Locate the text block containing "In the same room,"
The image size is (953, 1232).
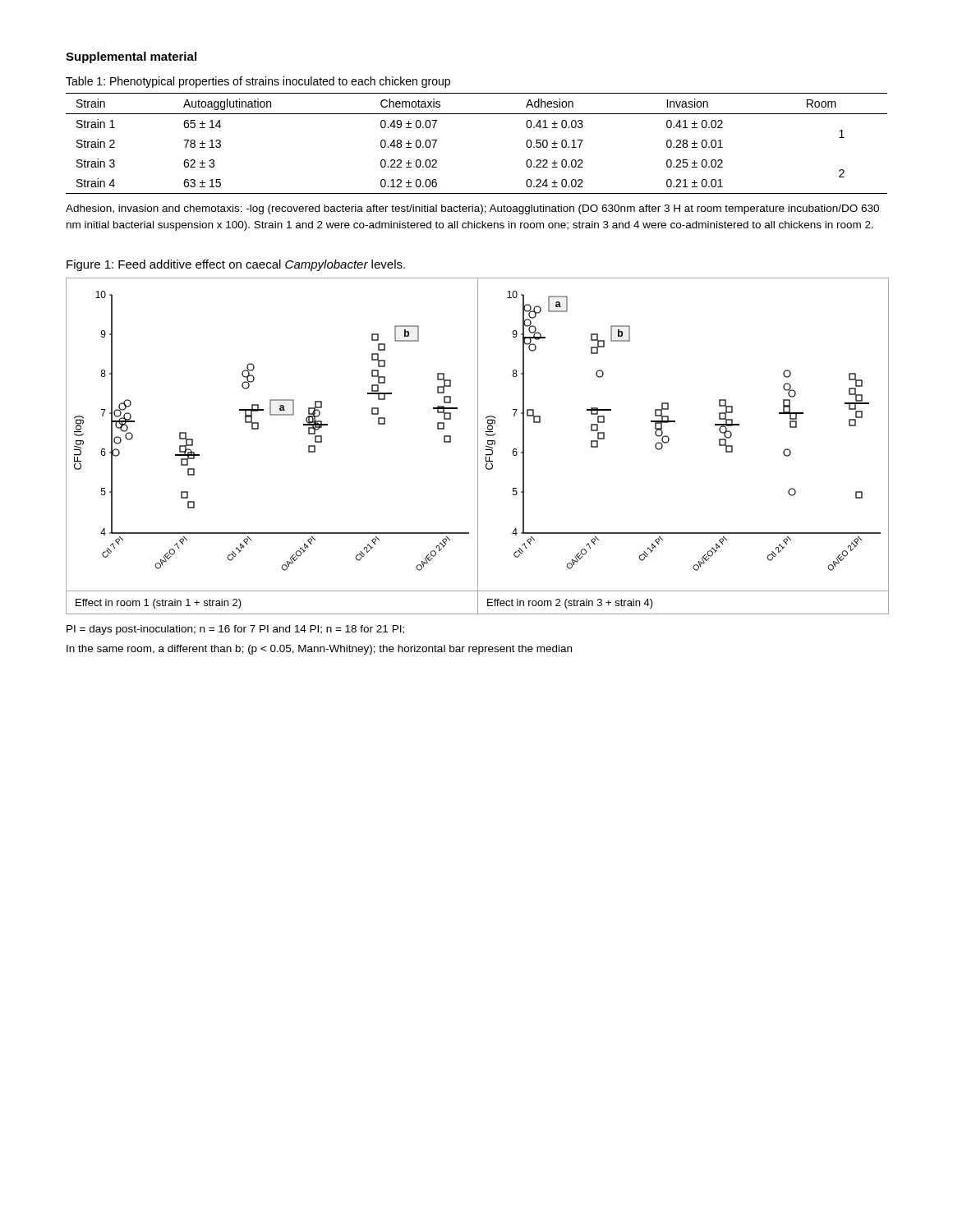click(x=319, y=648)
